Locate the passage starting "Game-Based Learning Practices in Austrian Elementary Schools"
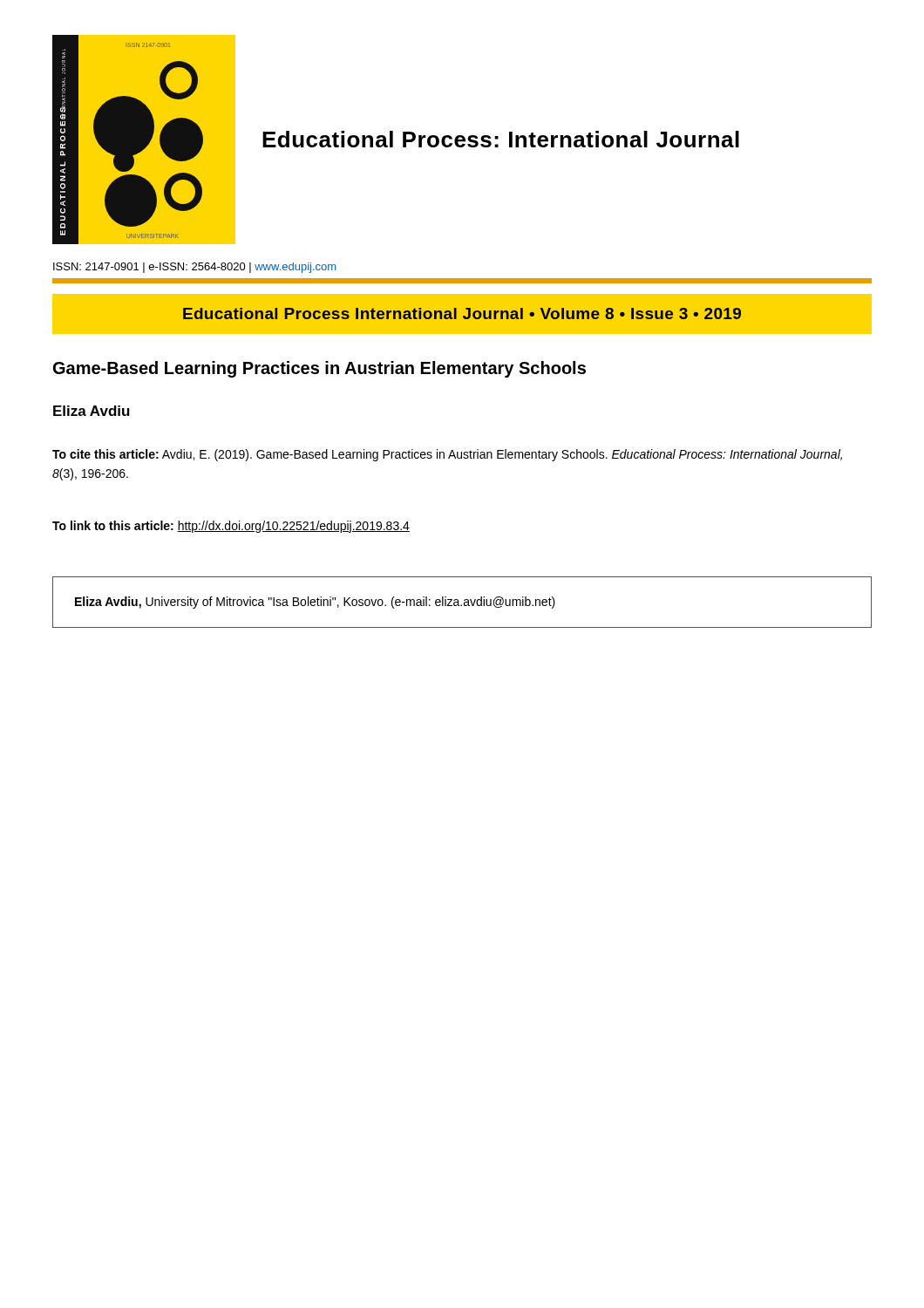 pos(319,368)
